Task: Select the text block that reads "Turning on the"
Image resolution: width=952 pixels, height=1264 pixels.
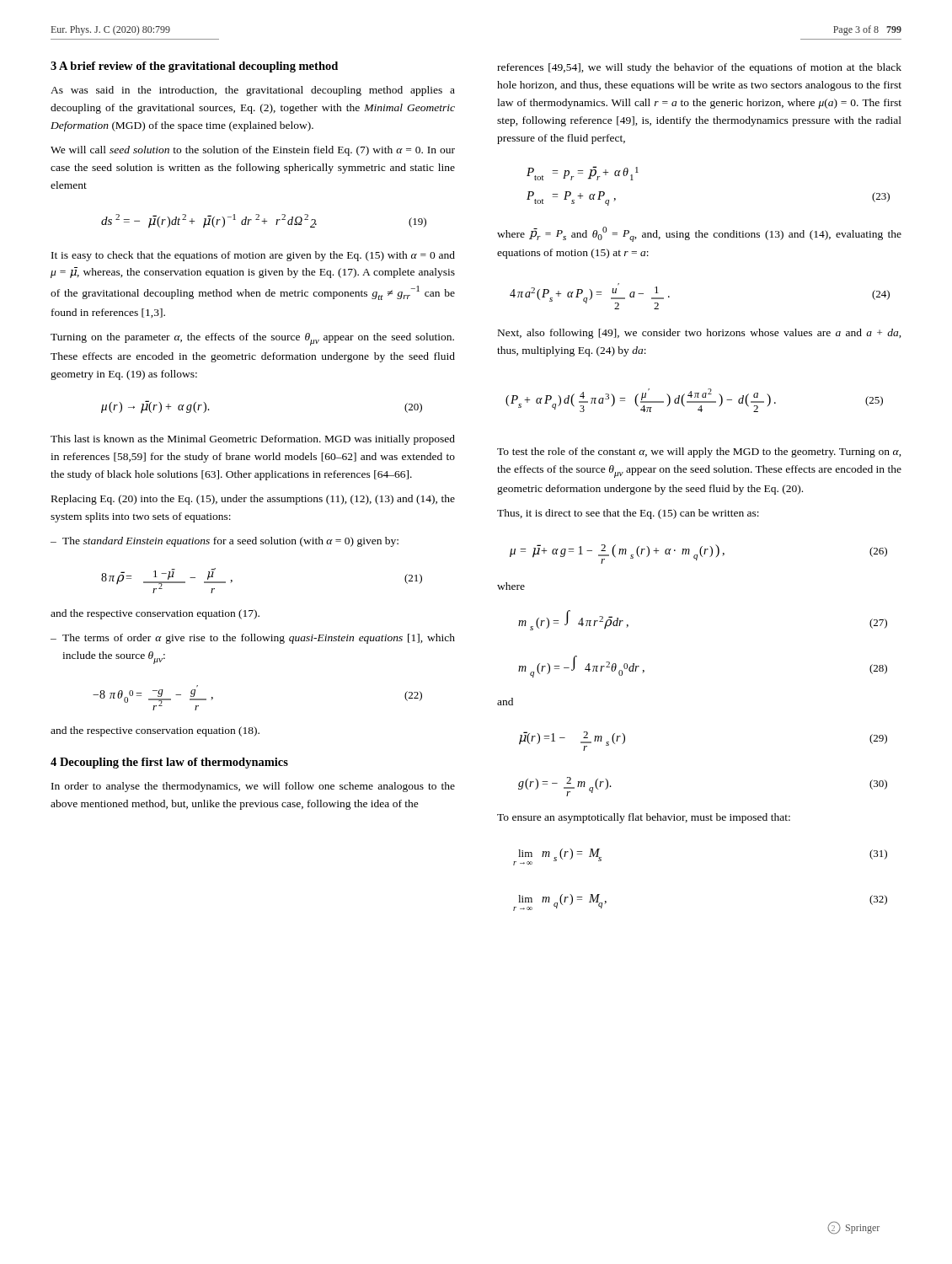Action: tap(253, 356)
